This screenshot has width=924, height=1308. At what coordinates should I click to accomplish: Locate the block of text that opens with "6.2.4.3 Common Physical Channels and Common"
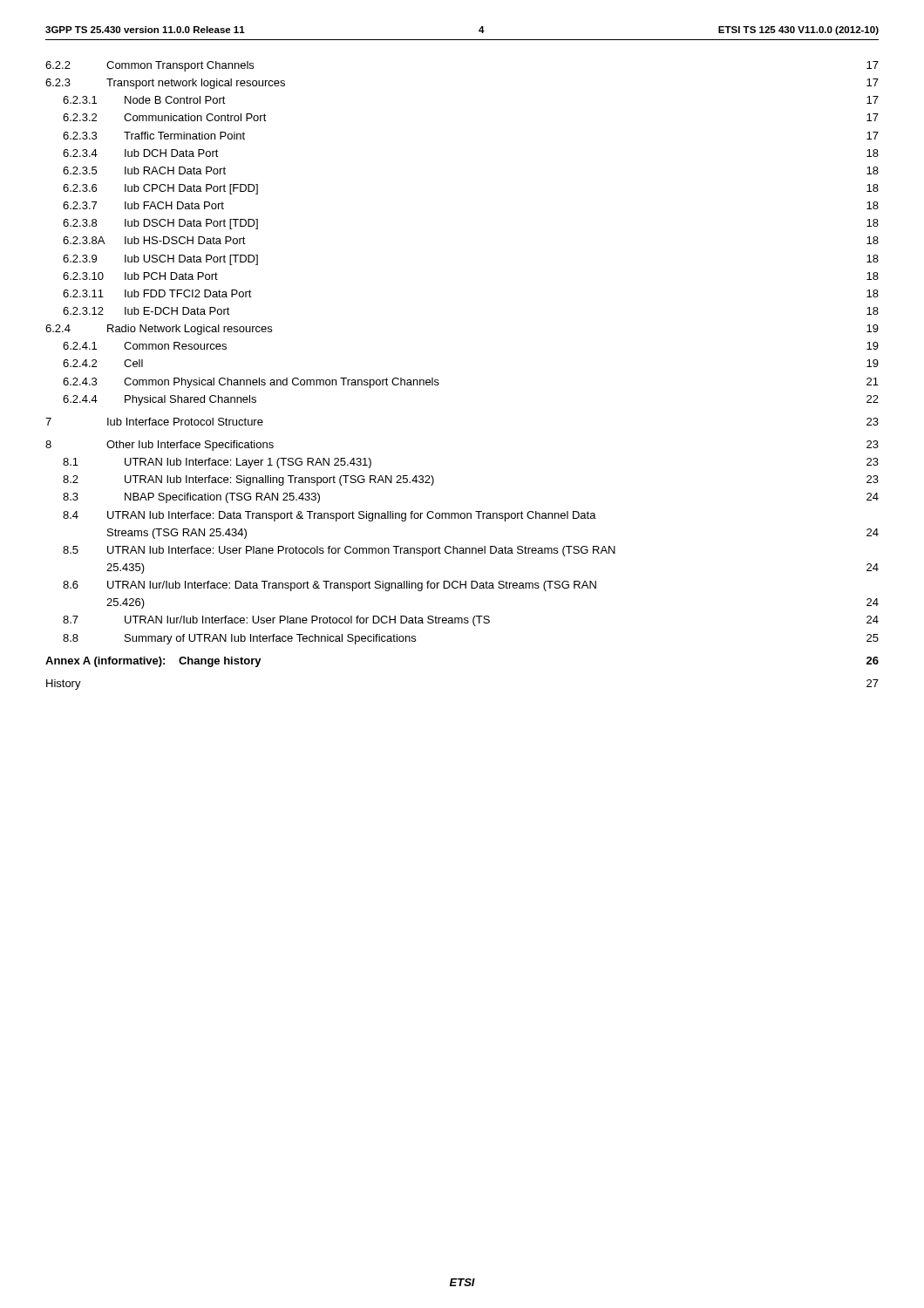(75, 382)
